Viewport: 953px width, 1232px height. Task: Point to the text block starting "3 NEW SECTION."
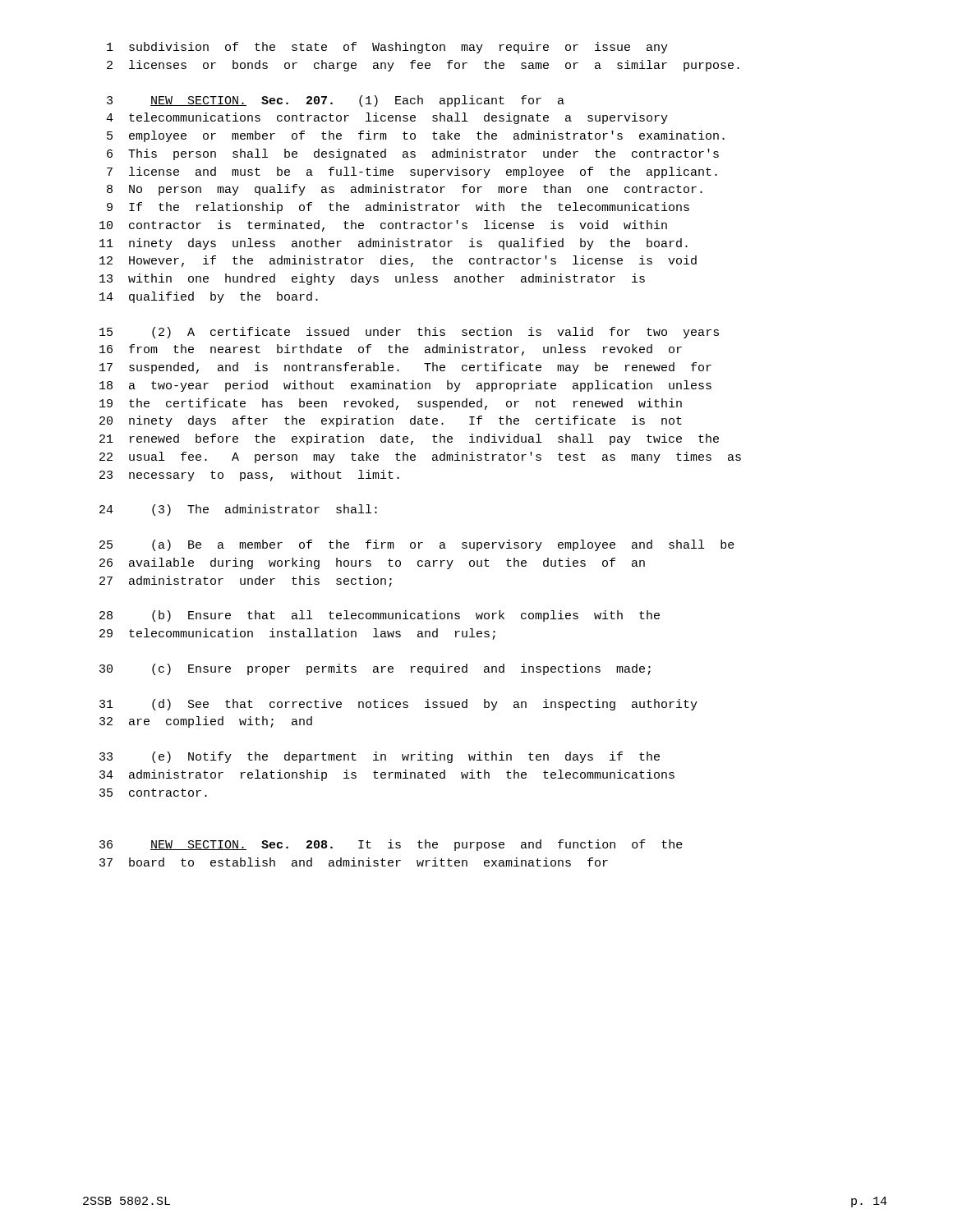click(485, 200)
